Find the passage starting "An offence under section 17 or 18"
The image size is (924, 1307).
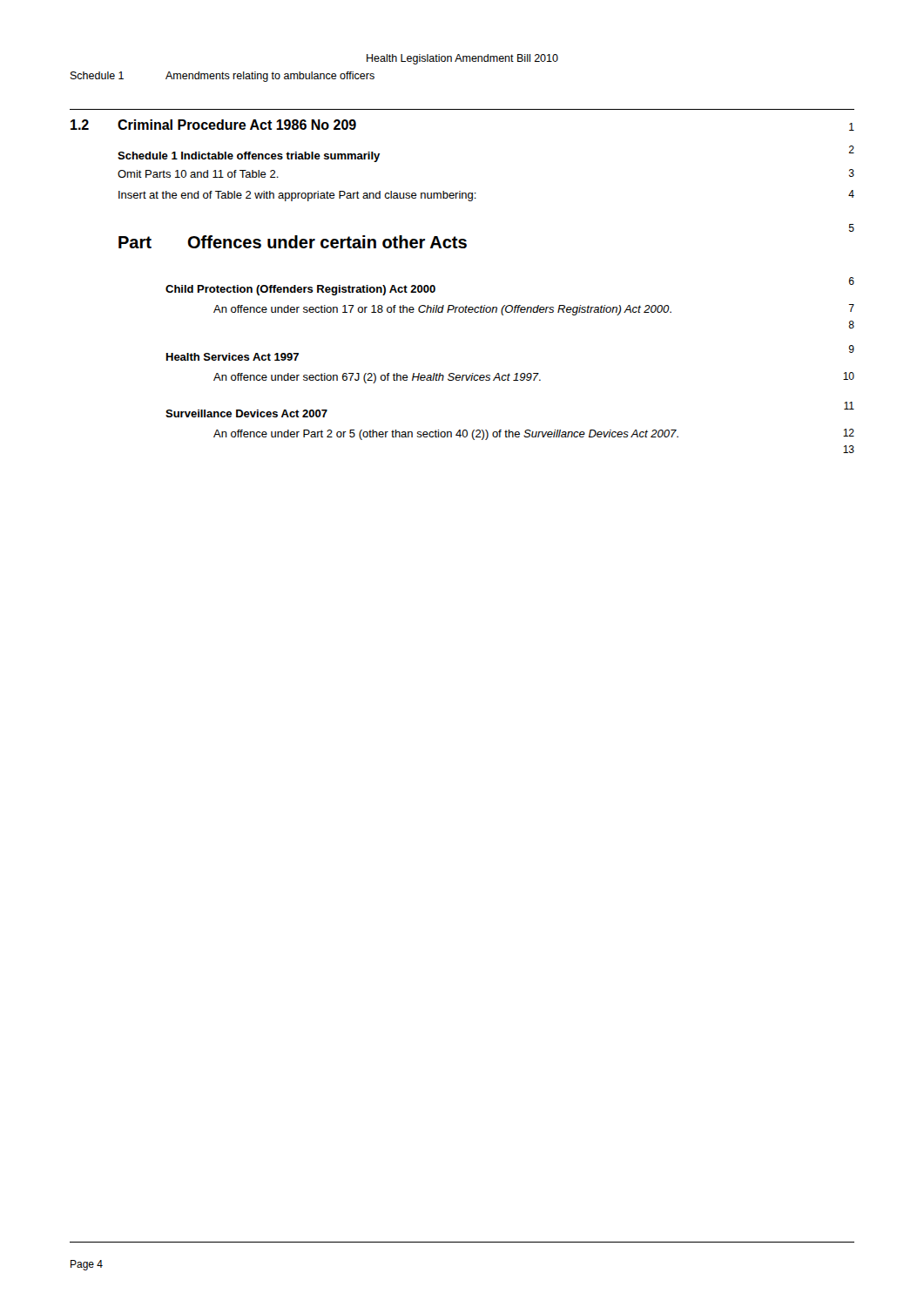click(443, 309)
